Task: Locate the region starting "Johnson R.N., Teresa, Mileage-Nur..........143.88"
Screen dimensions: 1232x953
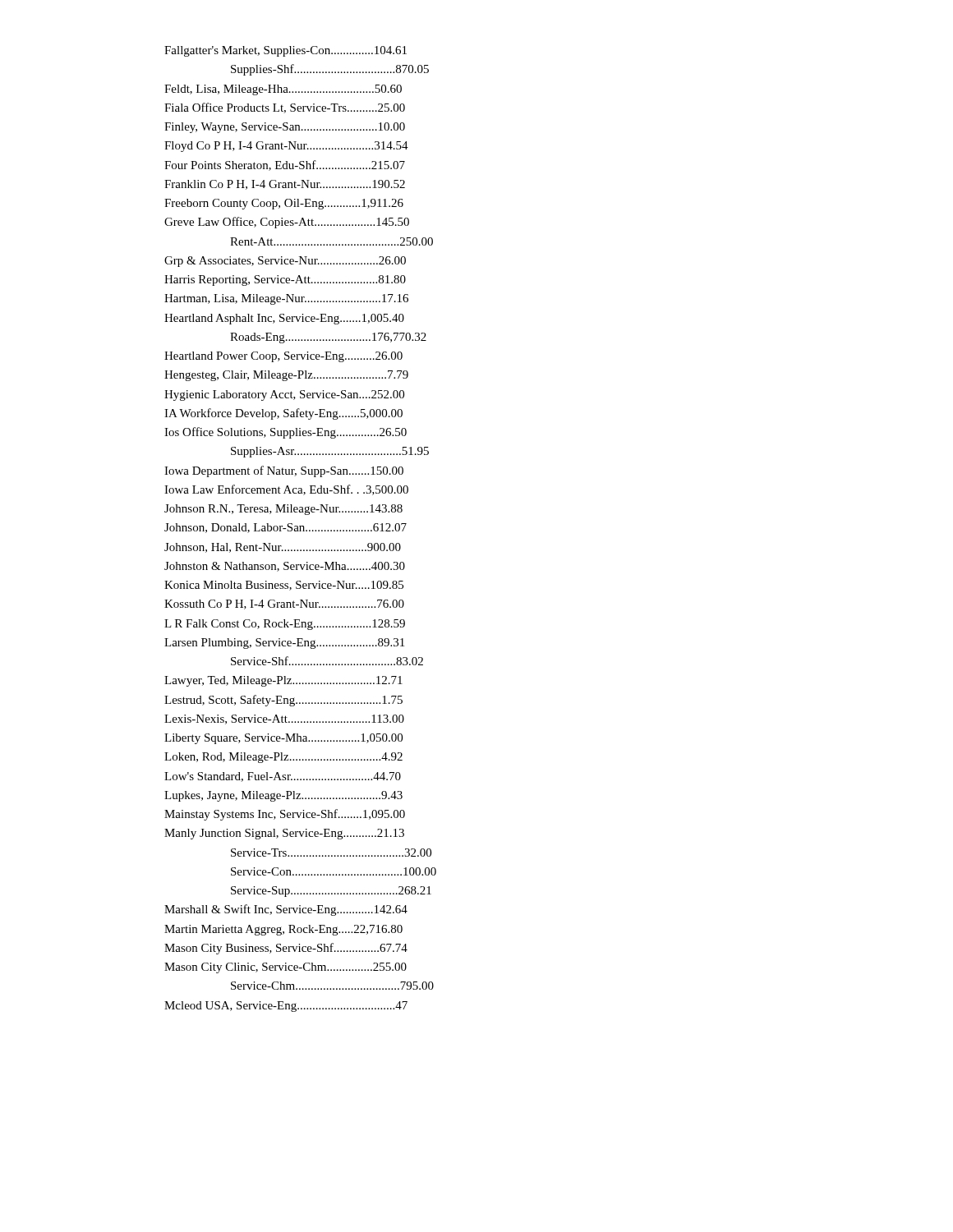Action: pos(284,508)
